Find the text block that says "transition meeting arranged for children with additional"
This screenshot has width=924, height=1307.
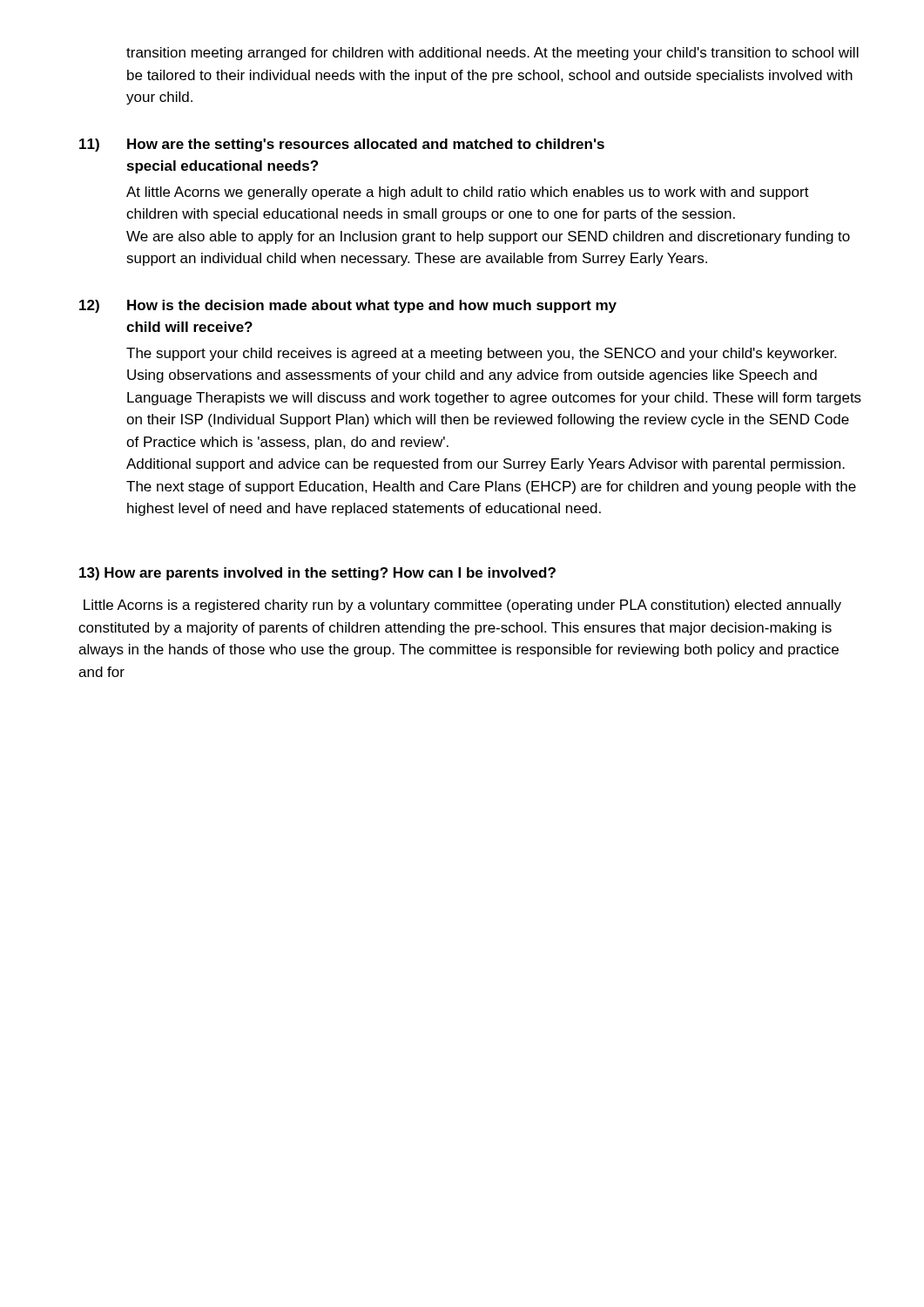pyautogui.click(x=470, y=75)
